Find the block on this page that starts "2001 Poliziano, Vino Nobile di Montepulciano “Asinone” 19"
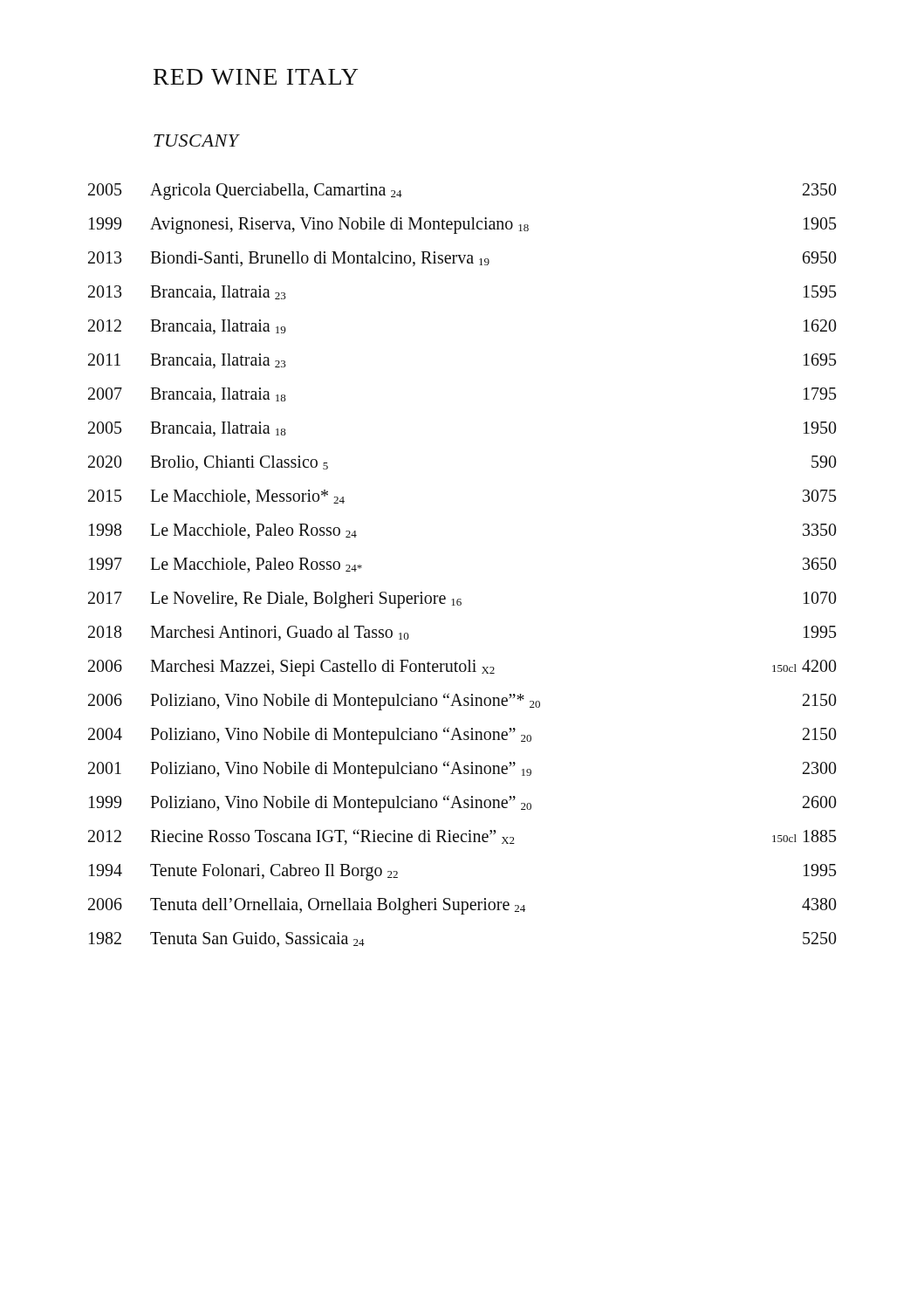The image size is (924, 1309). tap(462, 768)
